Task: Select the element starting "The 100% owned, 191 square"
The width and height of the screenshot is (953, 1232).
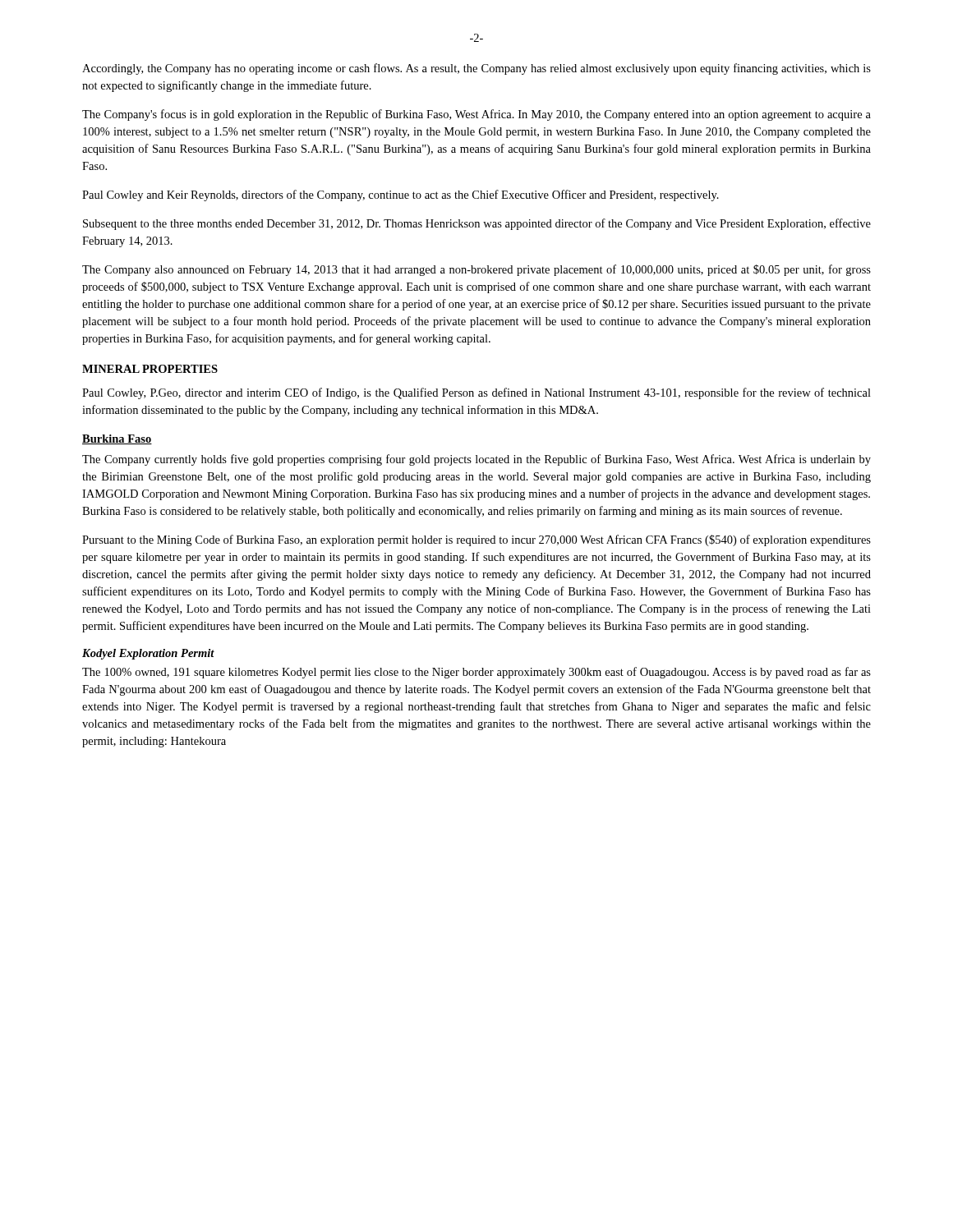Action: tap(476, 707)
